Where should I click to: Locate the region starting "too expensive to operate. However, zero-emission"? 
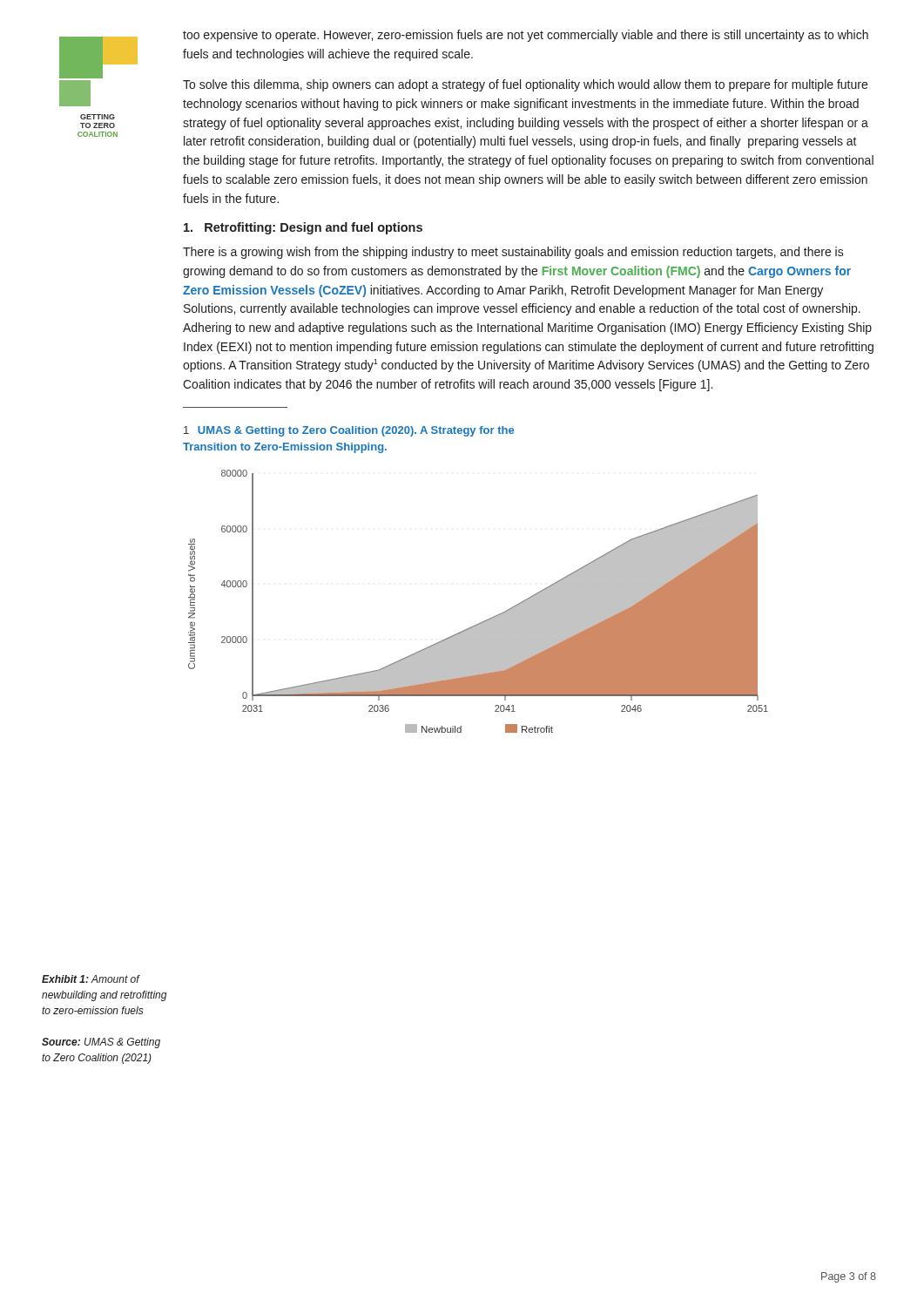(526, 44)
